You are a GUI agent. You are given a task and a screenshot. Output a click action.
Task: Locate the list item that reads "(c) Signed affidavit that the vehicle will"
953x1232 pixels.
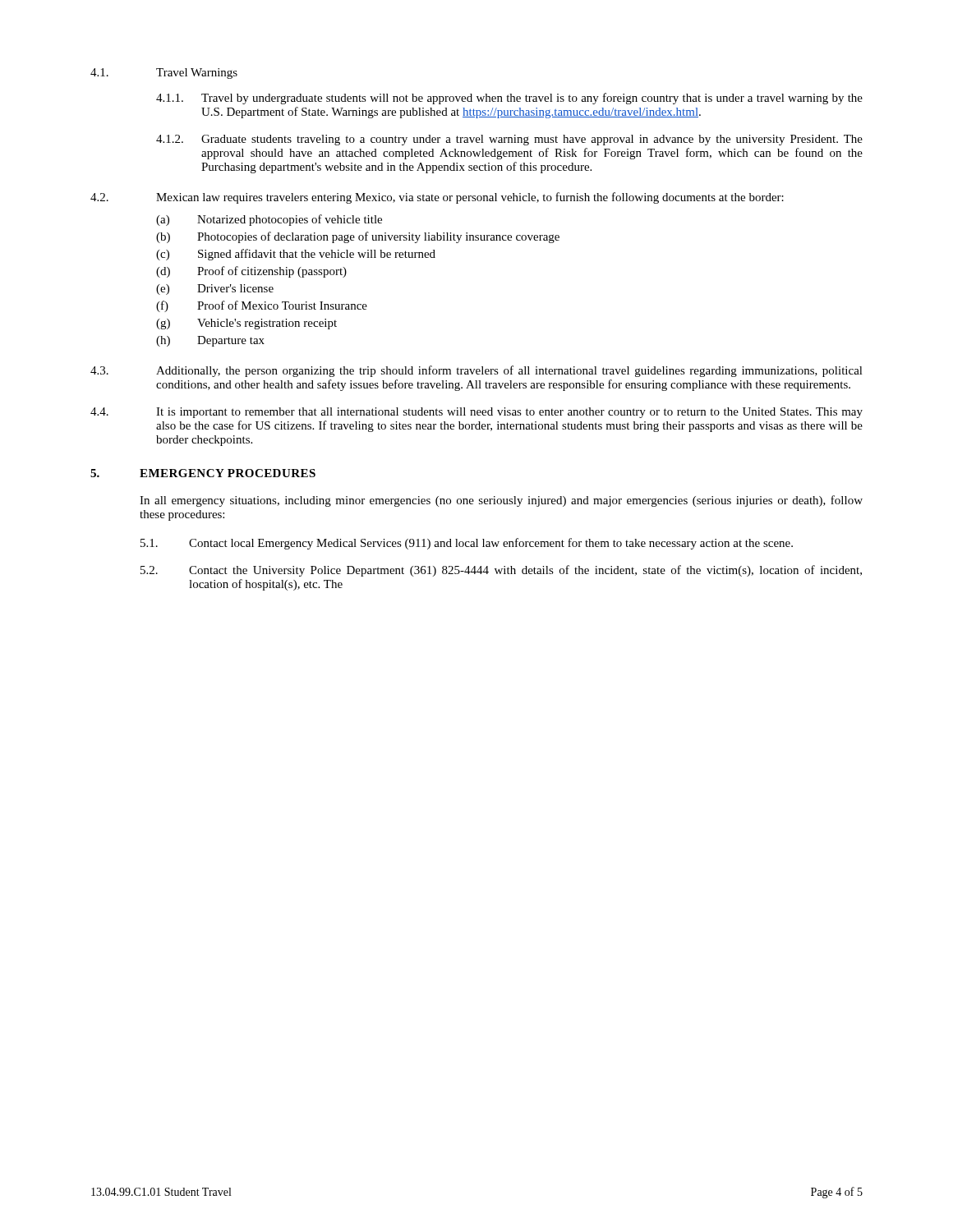(x=296, y=254)
